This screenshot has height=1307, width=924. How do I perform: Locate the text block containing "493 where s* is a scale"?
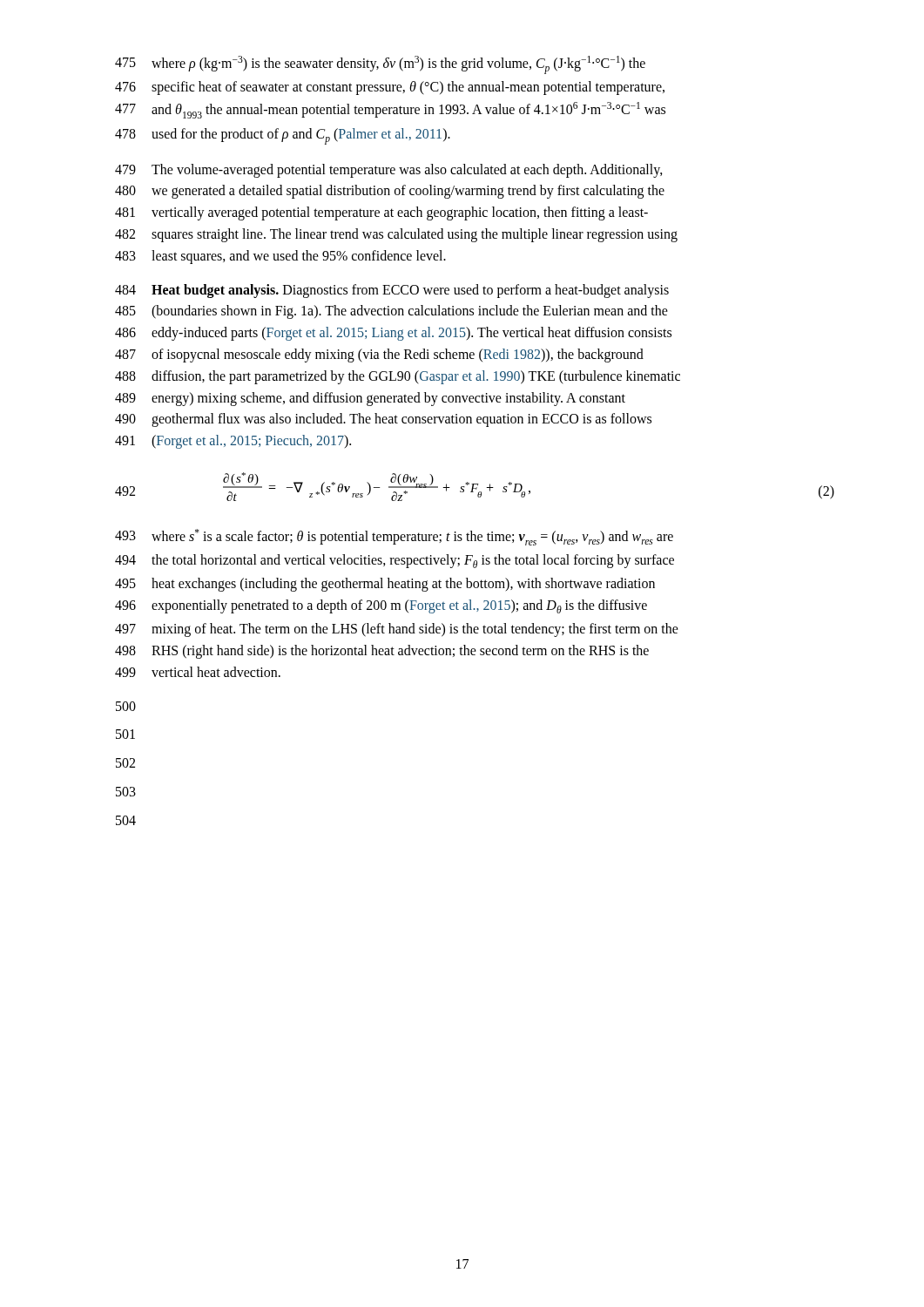[464, 604]
